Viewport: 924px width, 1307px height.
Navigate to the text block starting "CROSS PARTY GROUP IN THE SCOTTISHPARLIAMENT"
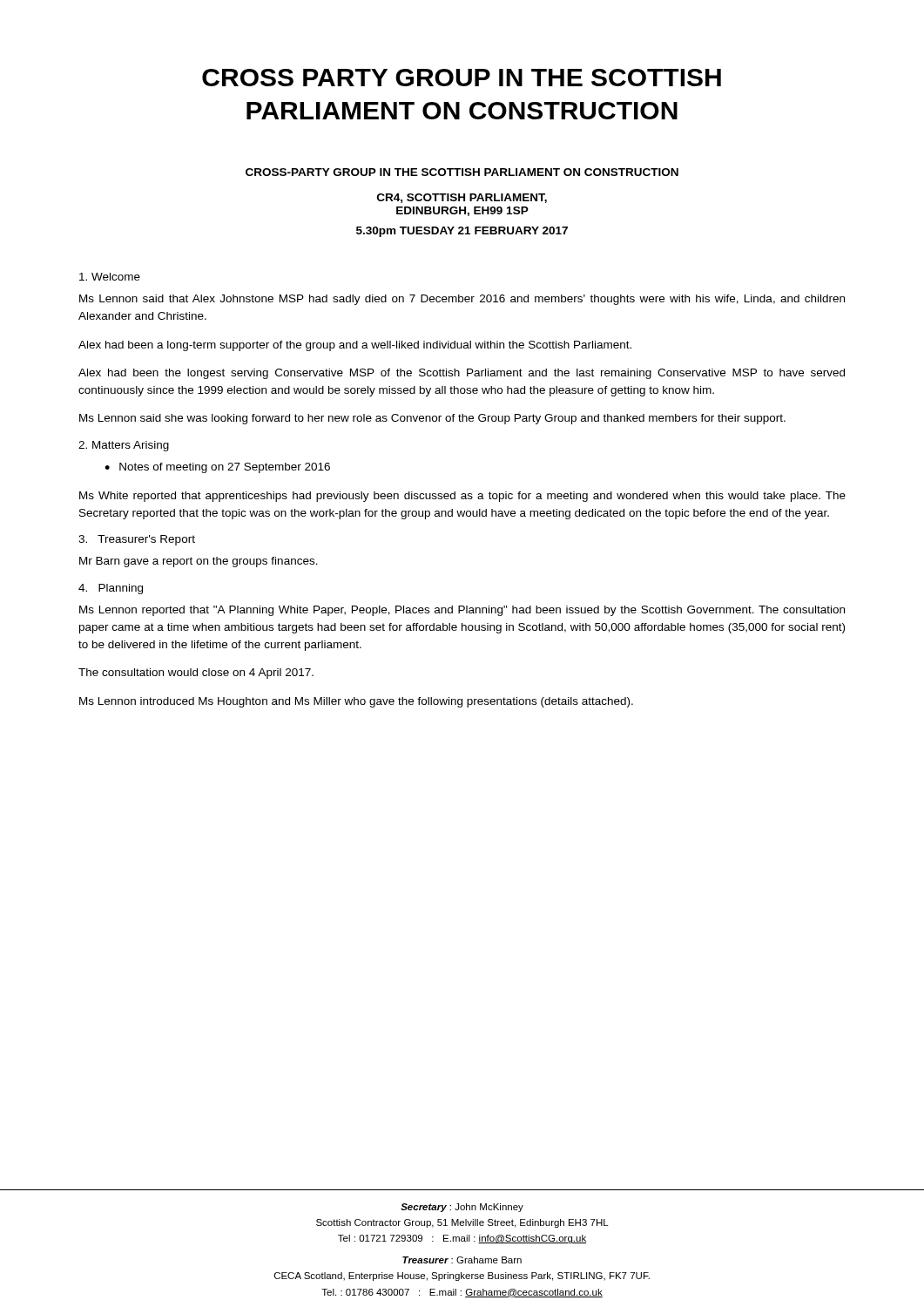[x=462, y=93]
